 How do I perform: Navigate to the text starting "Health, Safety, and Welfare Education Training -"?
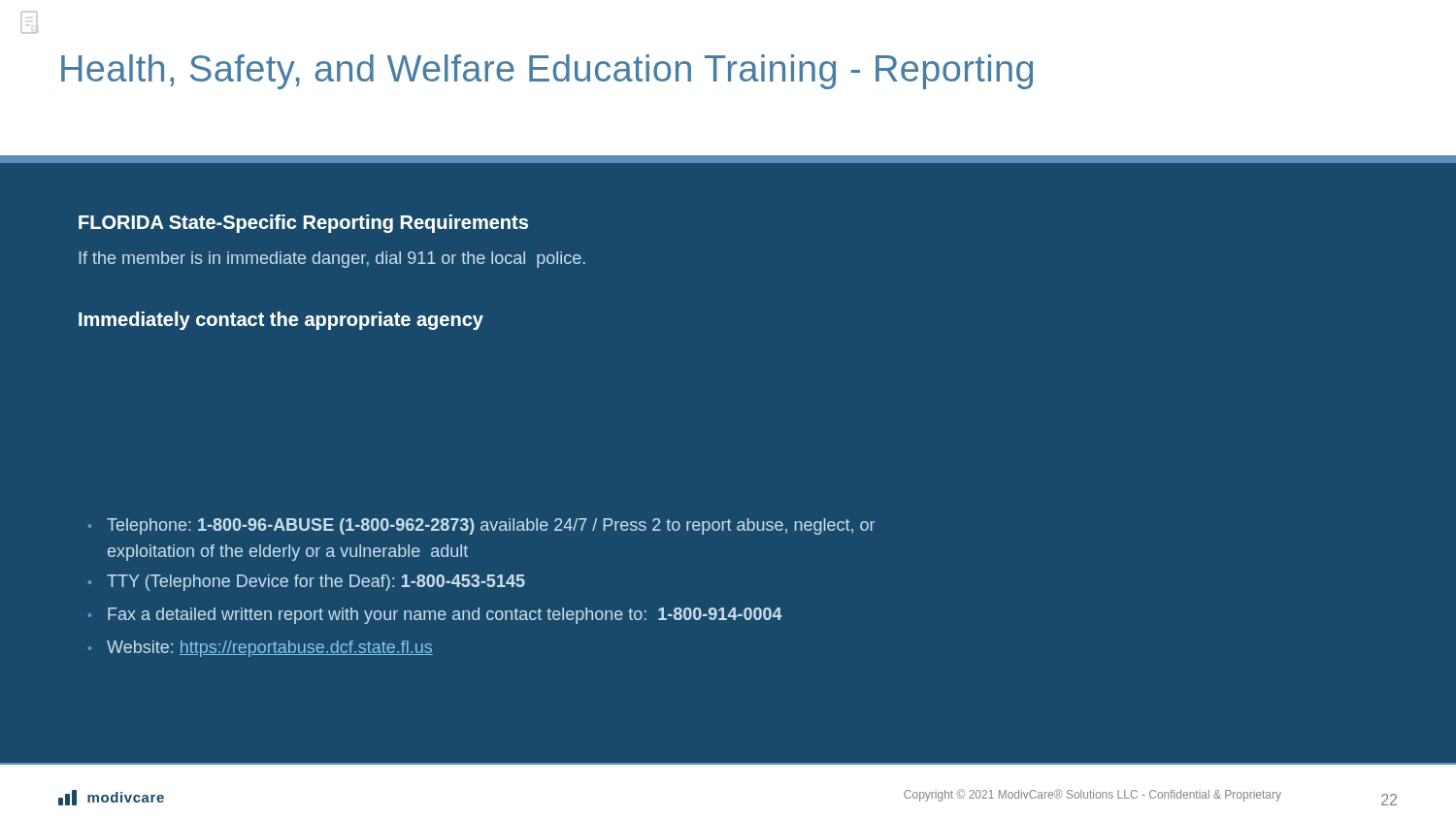coord(547,69)
